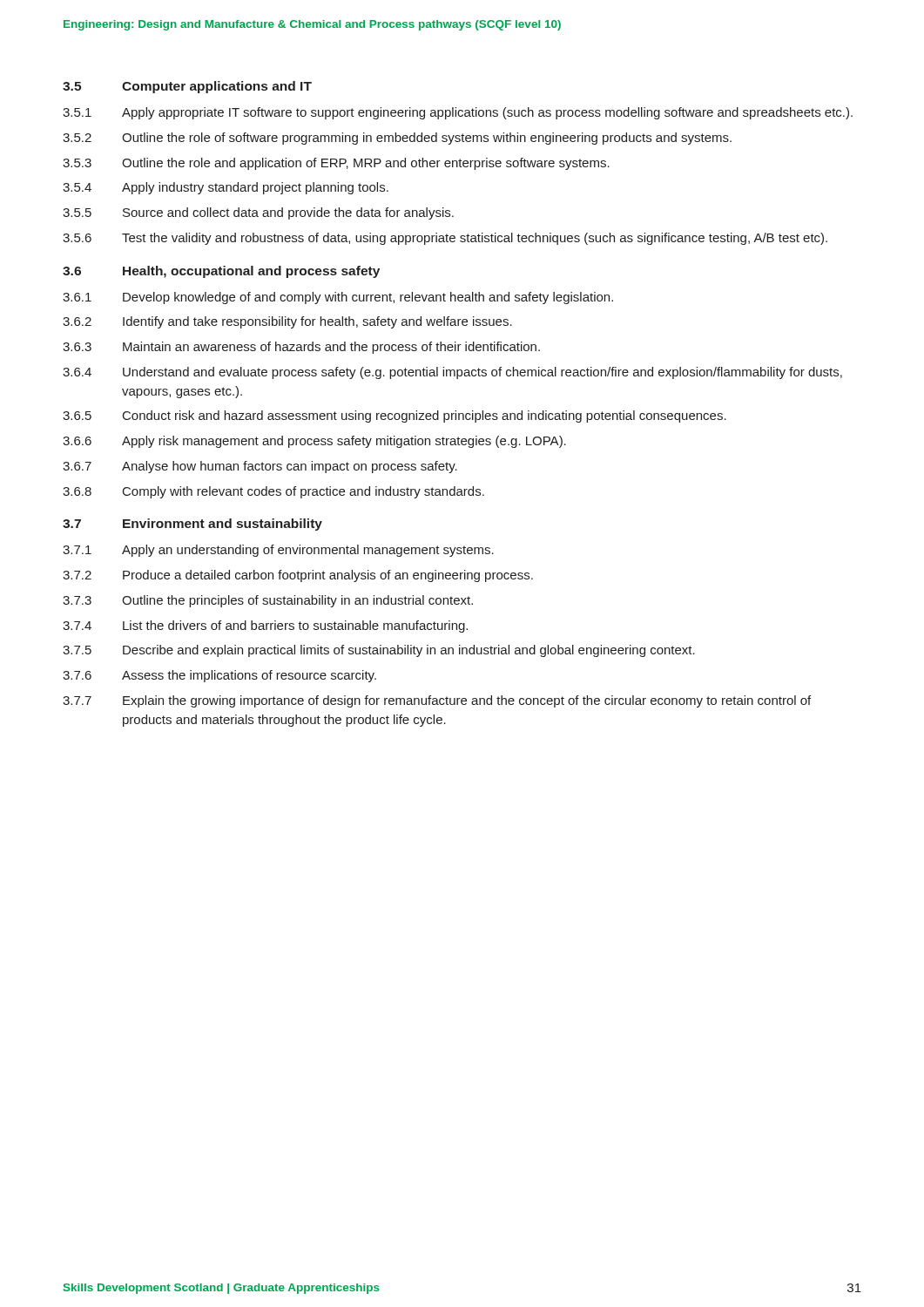Click the passage that begins "3.5.5 Source and collect data and provide the"
This screenshot has height=1307, width=924.
pyautogui.click(x=462, y=212)
